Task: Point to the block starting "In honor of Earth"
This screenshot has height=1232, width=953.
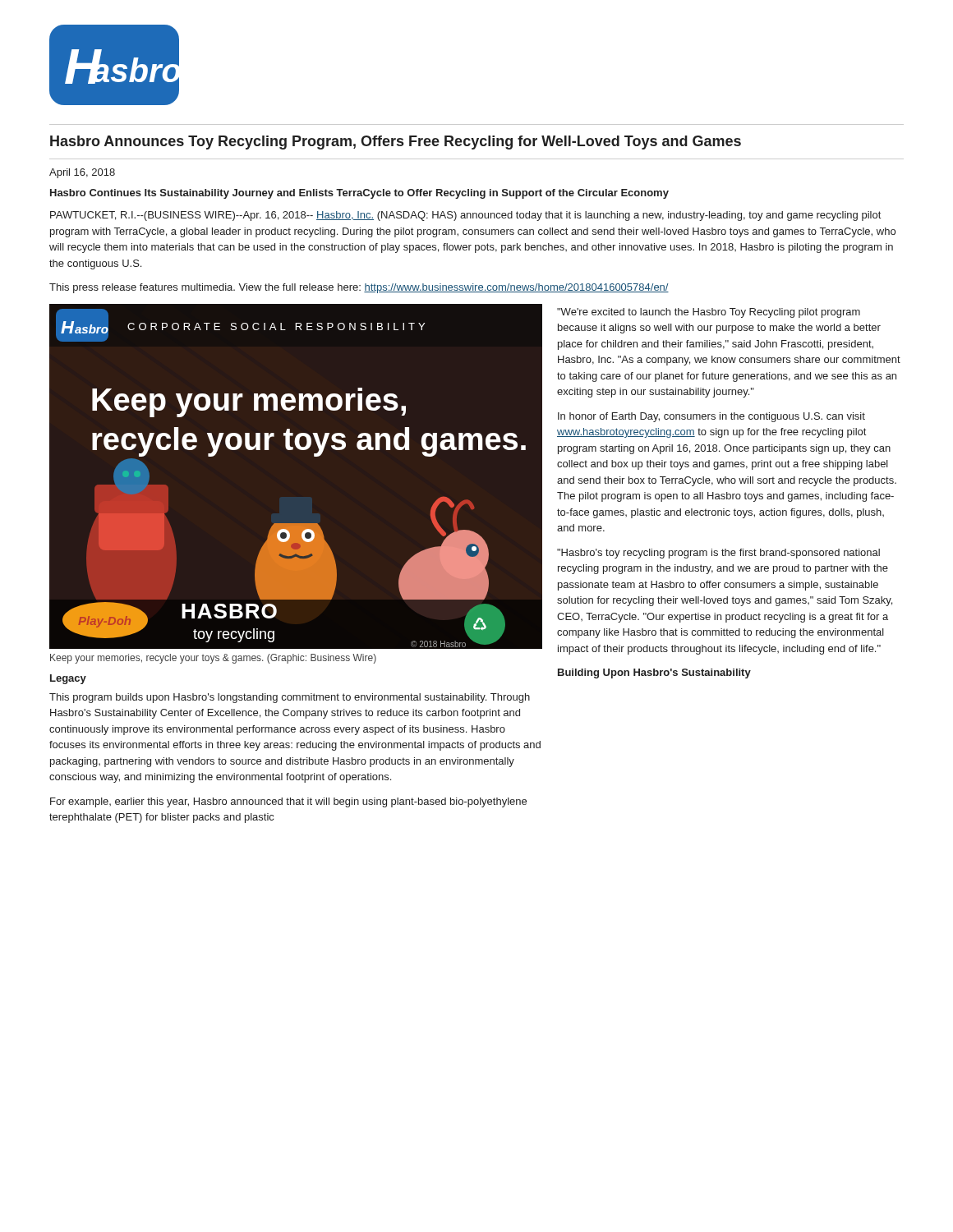Action: [727, 472]
